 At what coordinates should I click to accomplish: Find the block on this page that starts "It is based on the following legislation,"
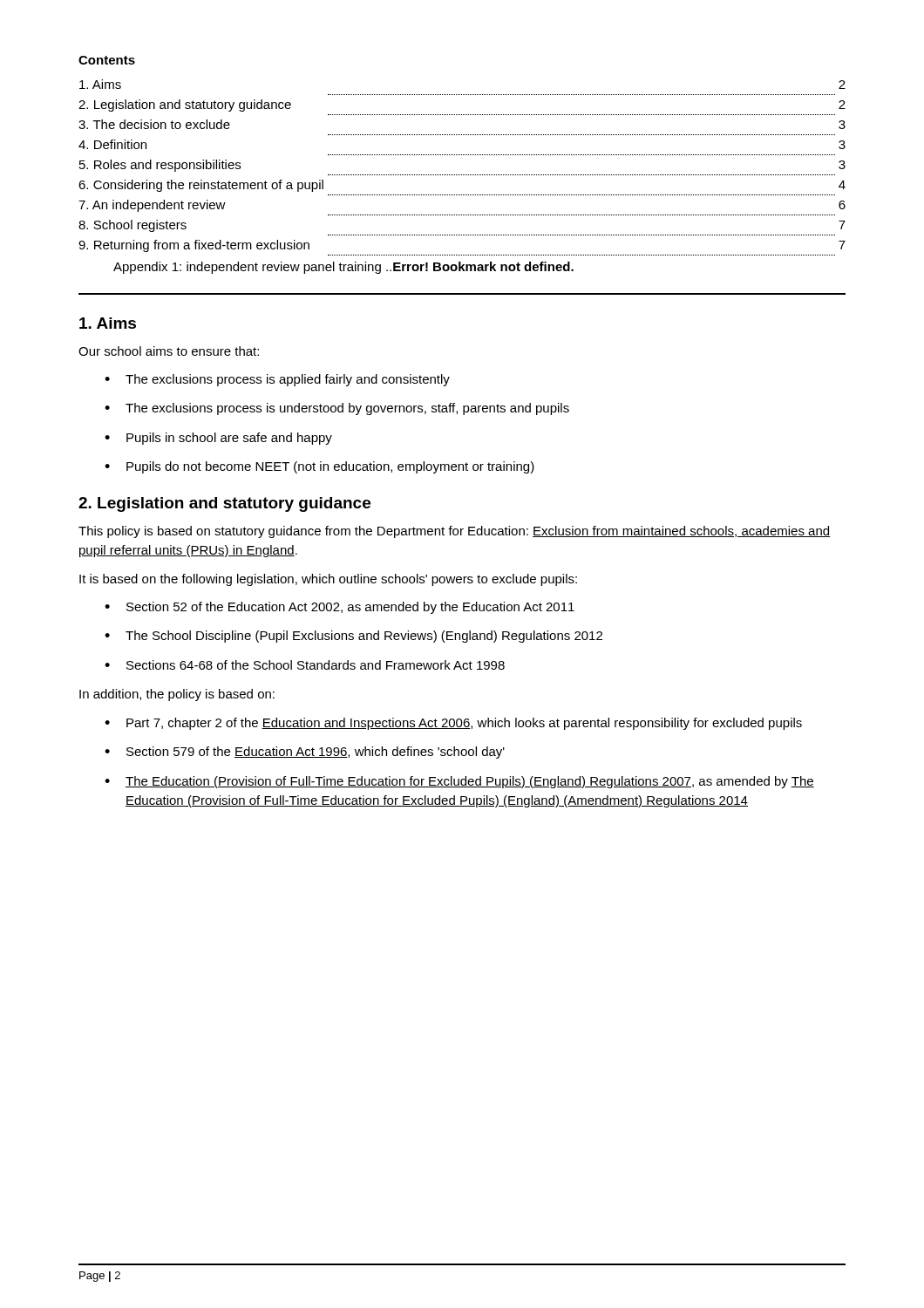click(328, 578)
